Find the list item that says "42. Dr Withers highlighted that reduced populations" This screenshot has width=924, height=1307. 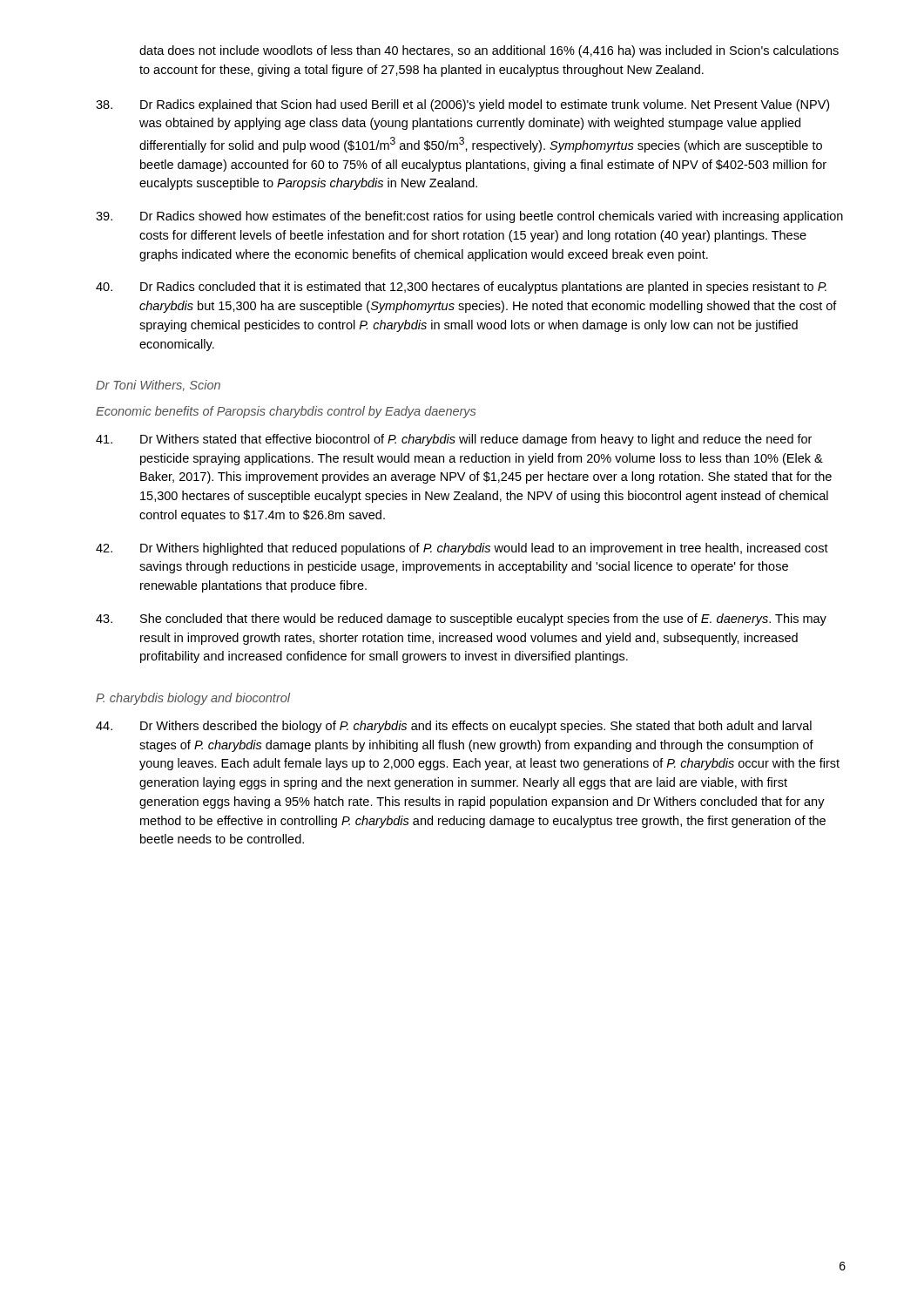tap(471, 567)
